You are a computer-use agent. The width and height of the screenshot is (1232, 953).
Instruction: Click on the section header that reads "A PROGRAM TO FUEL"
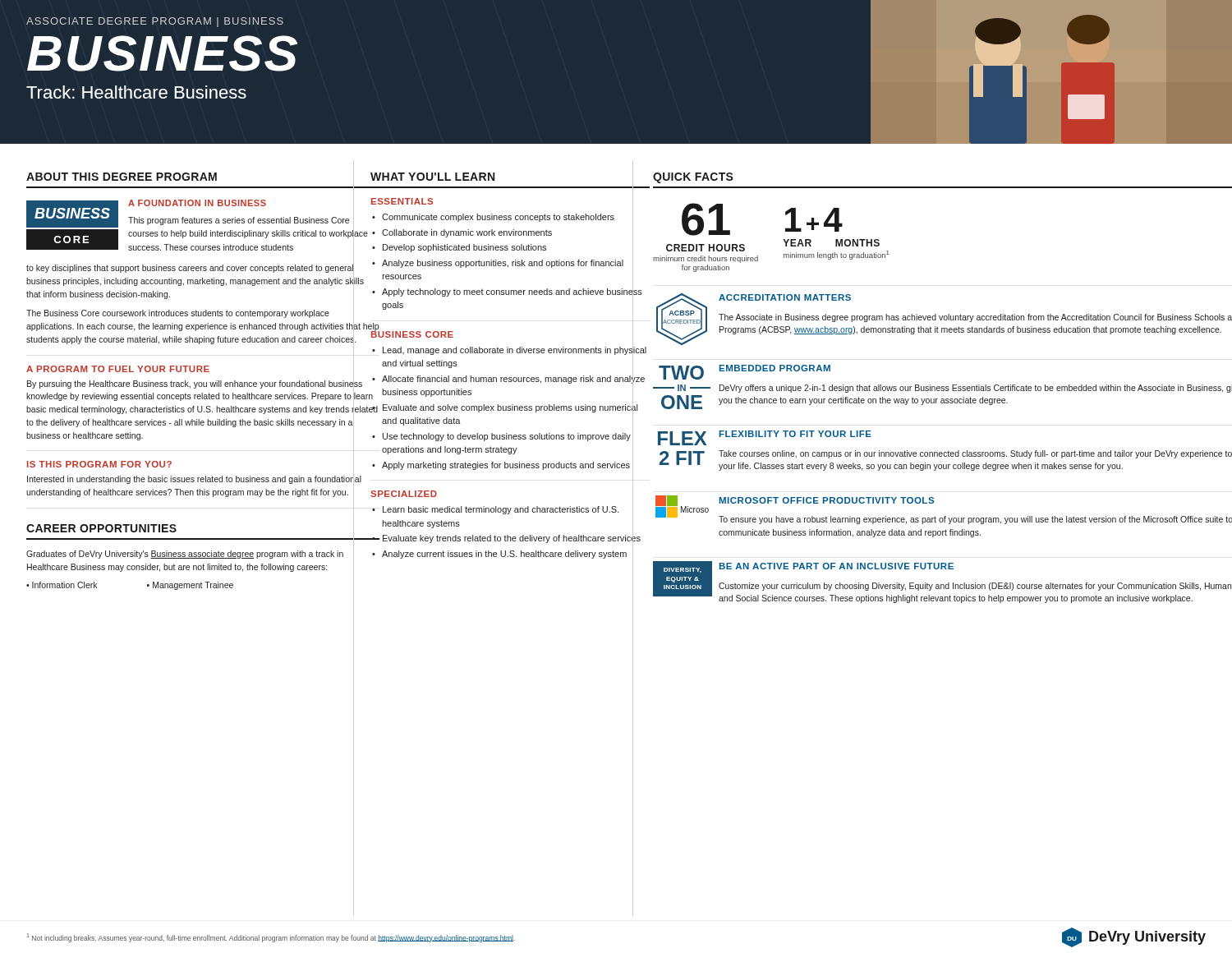(203, 368)
